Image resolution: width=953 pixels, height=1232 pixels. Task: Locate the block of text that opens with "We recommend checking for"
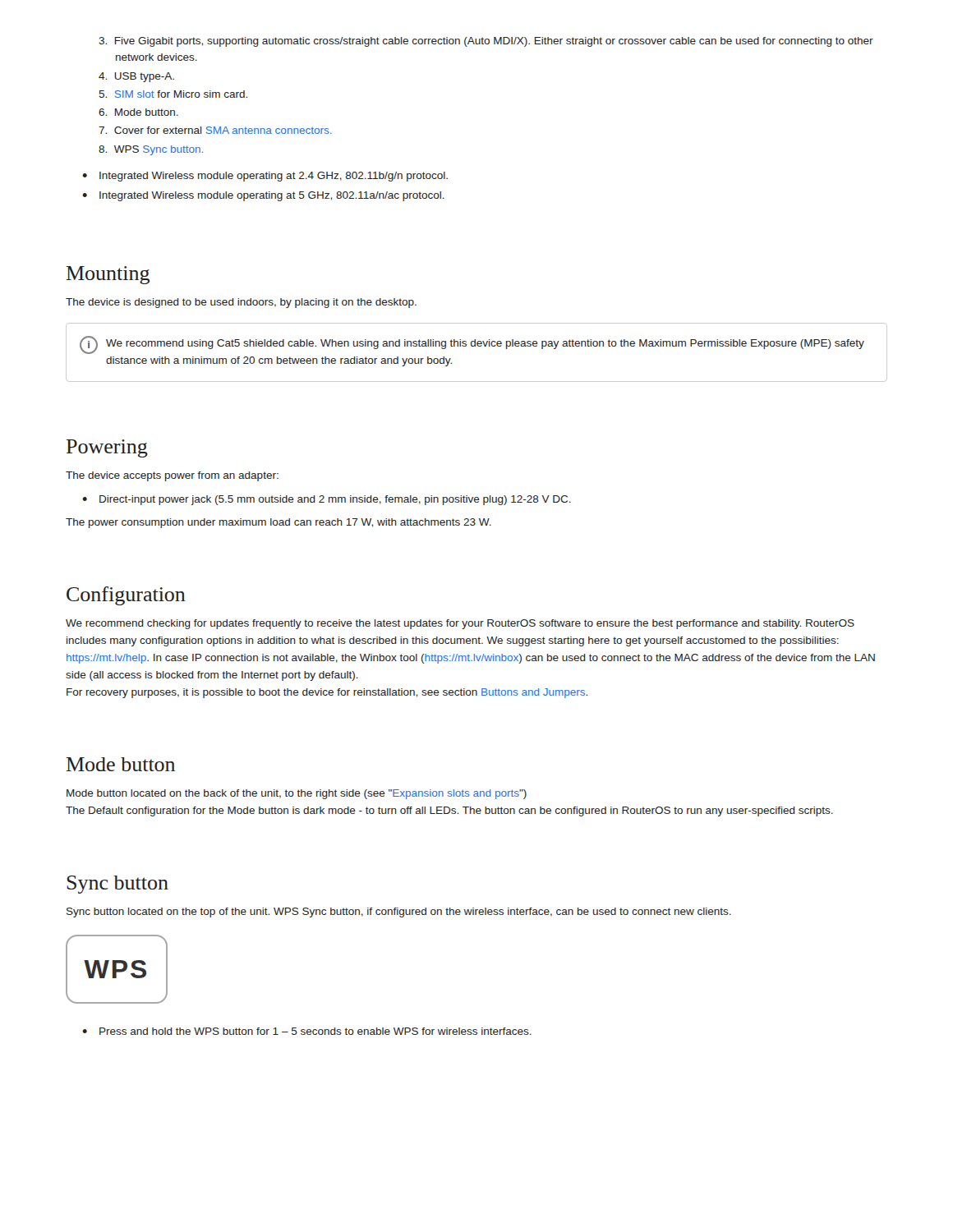point(471,657)
